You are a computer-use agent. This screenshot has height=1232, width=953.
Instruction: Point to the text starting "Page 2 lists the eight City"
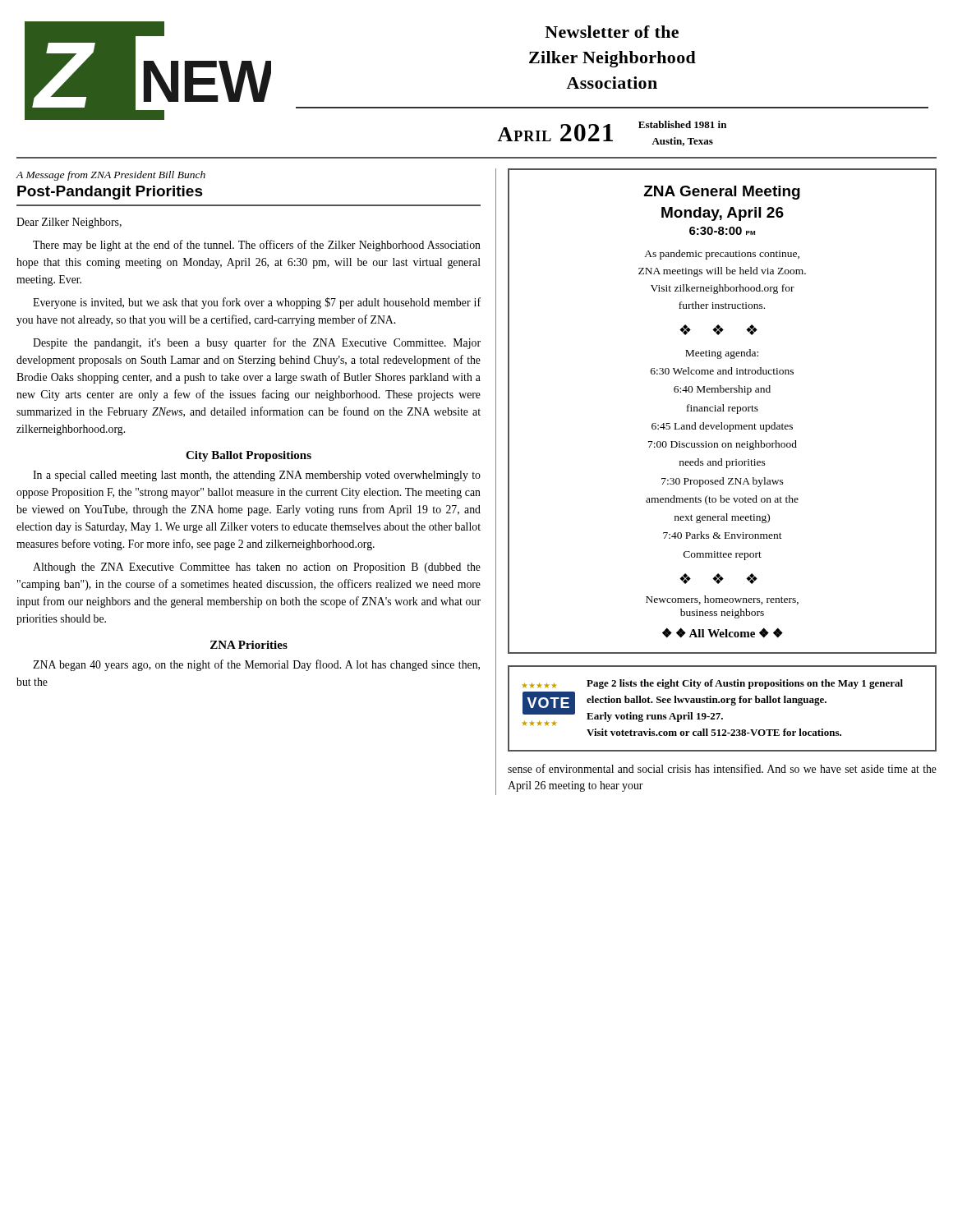[x=745, y=708]
